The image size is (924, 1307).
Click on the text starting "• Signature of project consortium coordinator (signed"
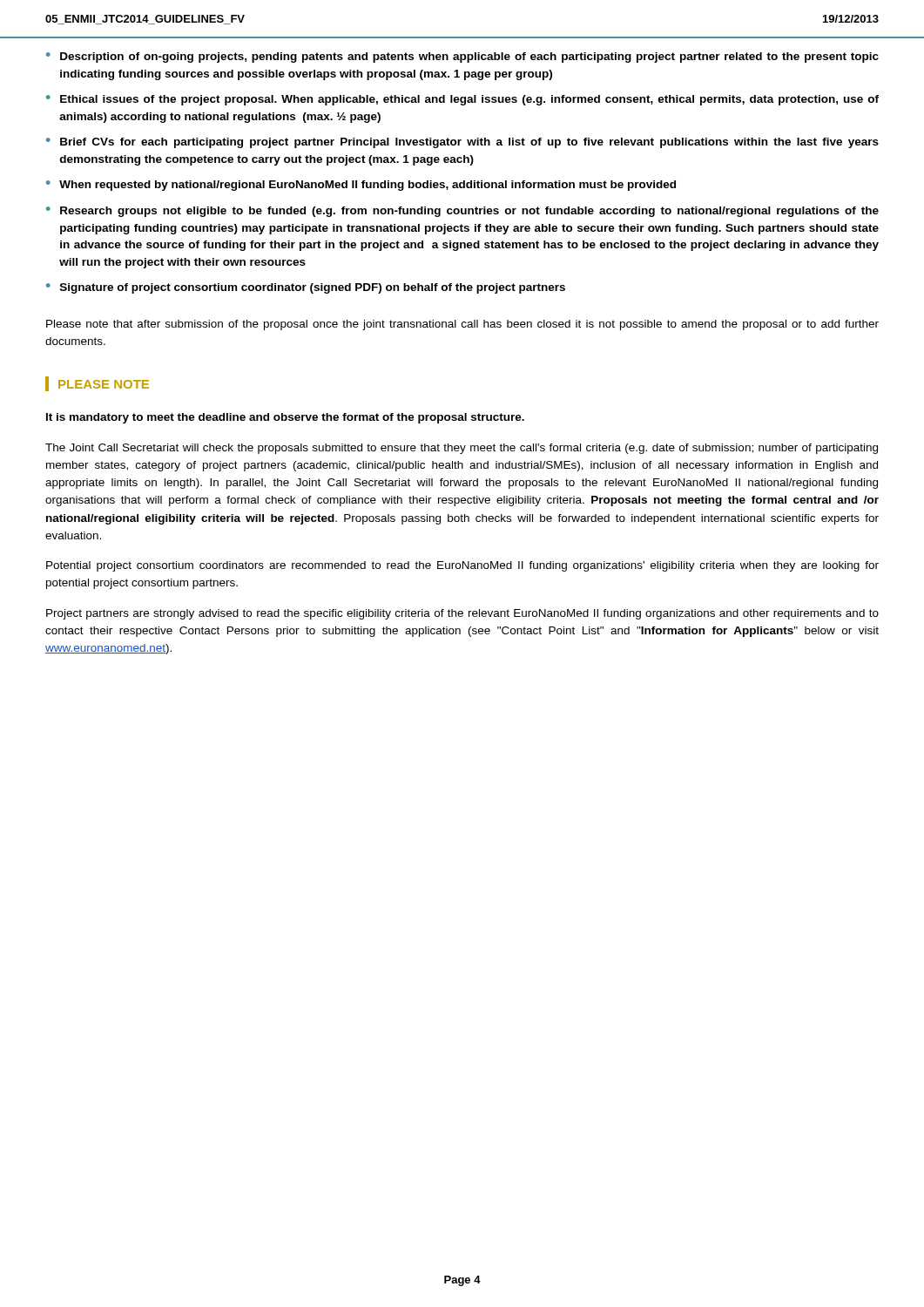click(x=306, y=288)
